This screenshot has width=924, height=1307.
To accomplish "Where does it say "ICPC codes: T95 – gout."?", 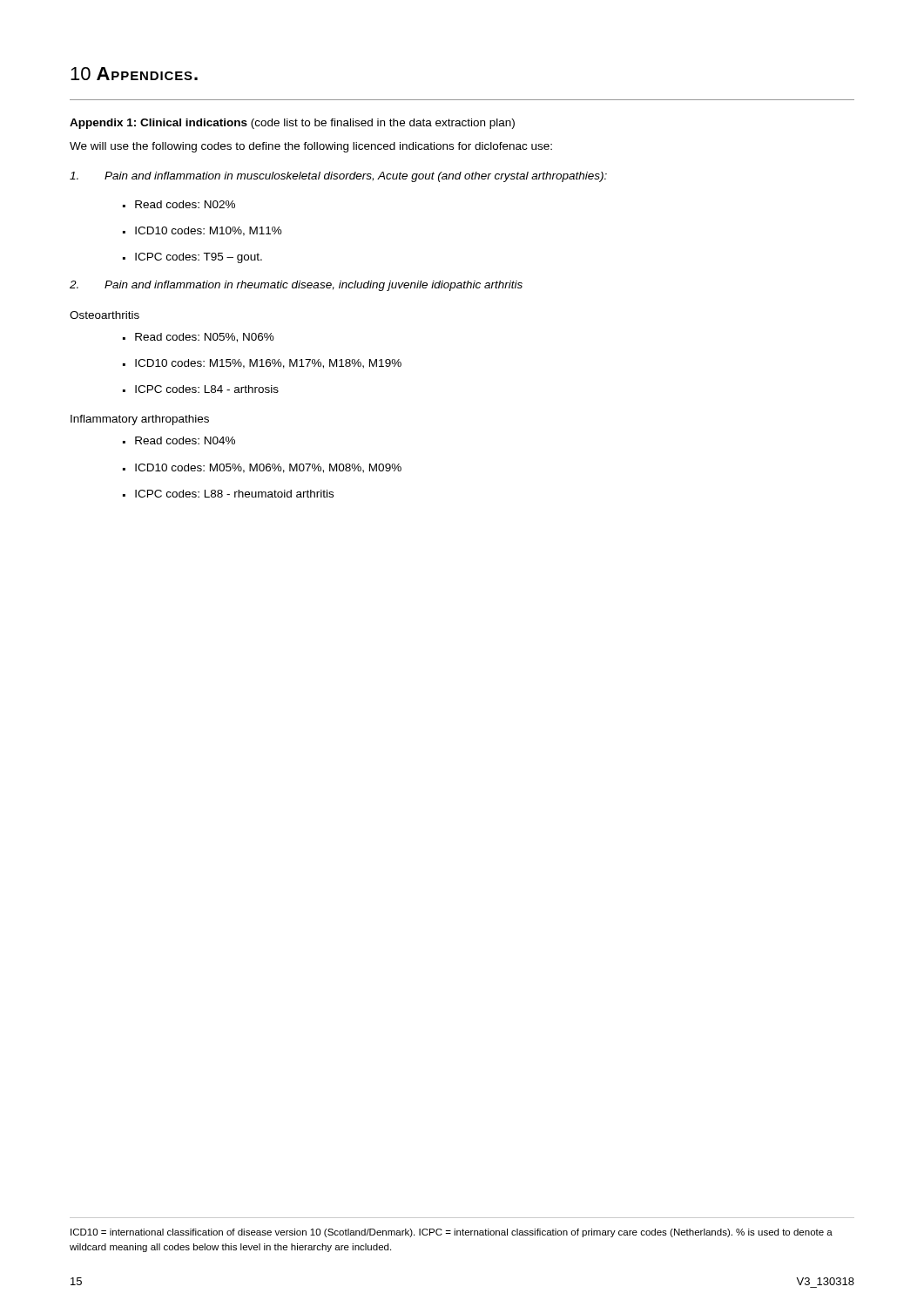I will pos(199,257).
